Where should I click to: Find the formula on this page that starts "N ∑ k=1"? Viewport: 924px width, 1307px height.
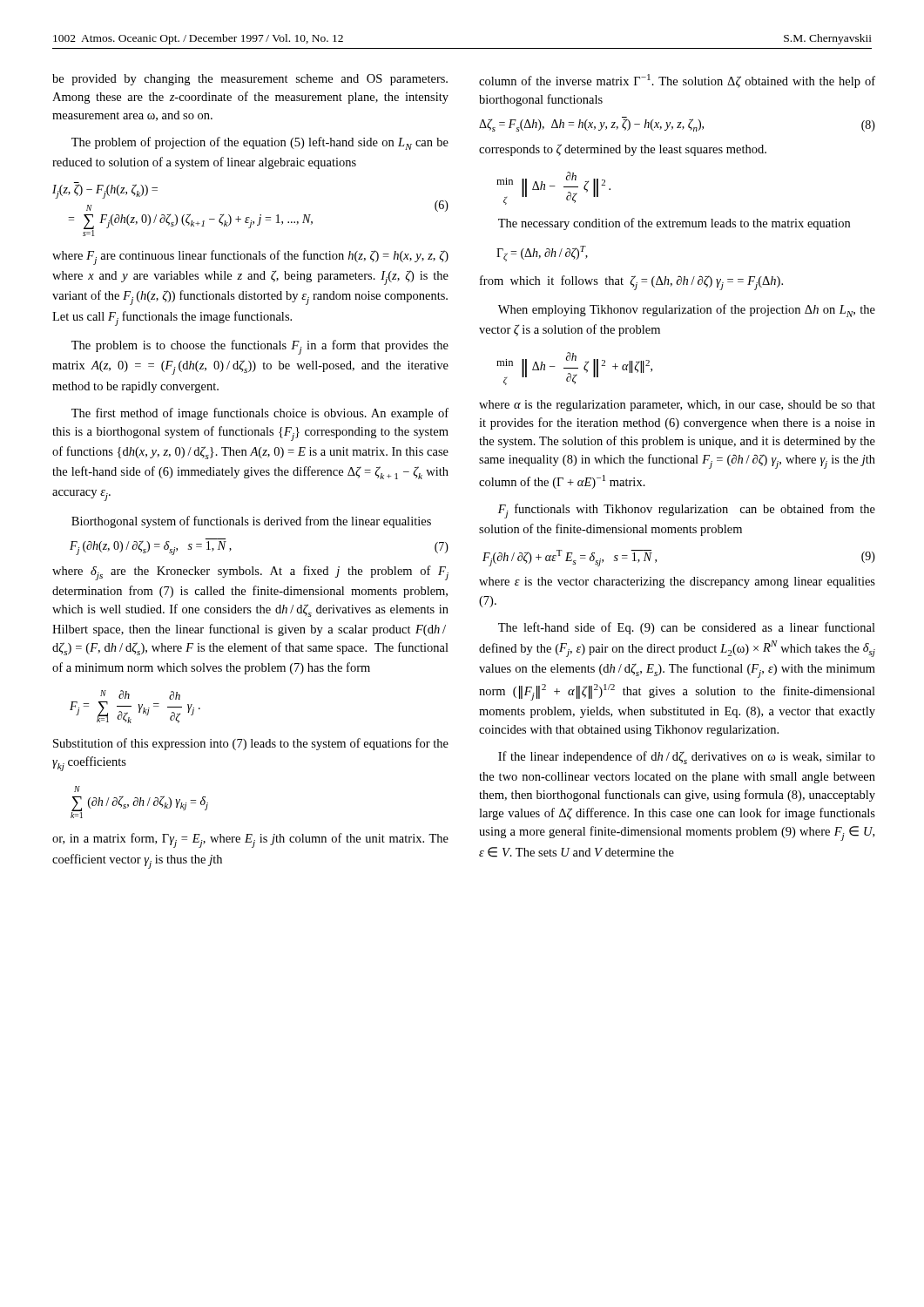tap(139, 802)
